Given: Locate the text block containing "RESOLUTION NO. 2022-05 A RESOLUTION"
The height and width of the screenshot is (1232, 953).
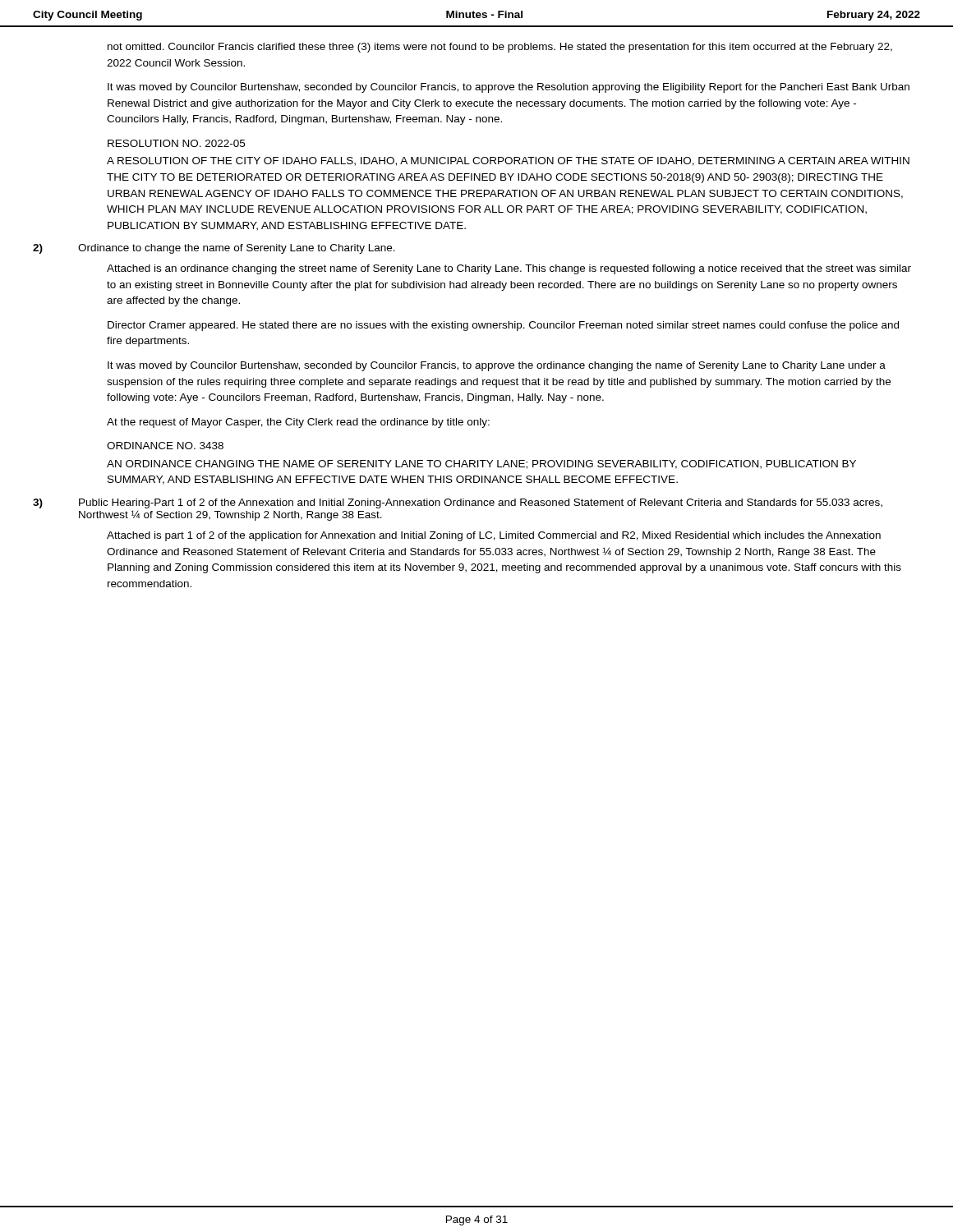Looking at the screenshot, I should click(x=509, y=184).
